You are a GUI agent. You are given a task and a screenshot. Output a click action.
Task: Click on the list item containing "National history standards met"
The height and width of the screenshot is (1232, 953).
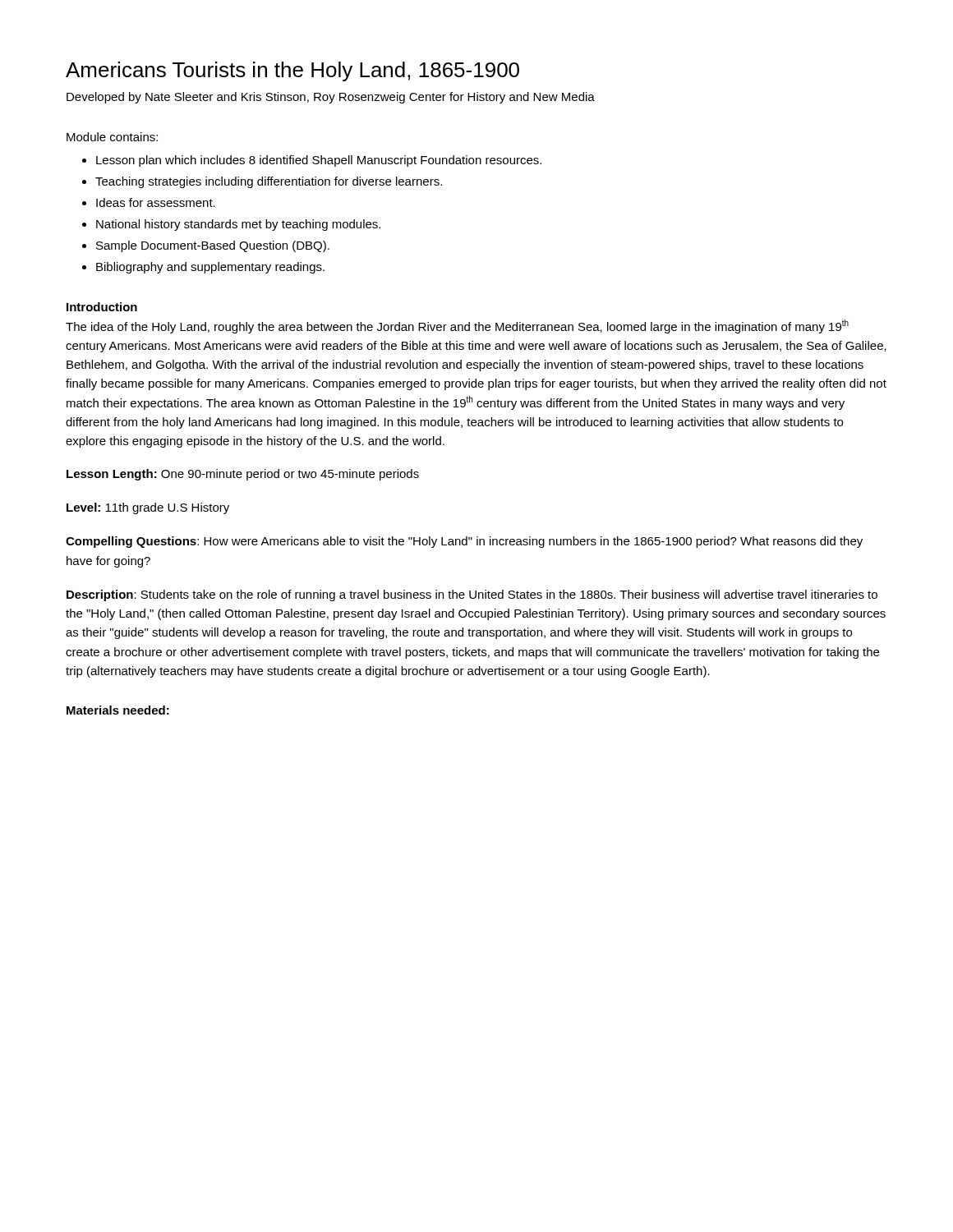(238, 224)
